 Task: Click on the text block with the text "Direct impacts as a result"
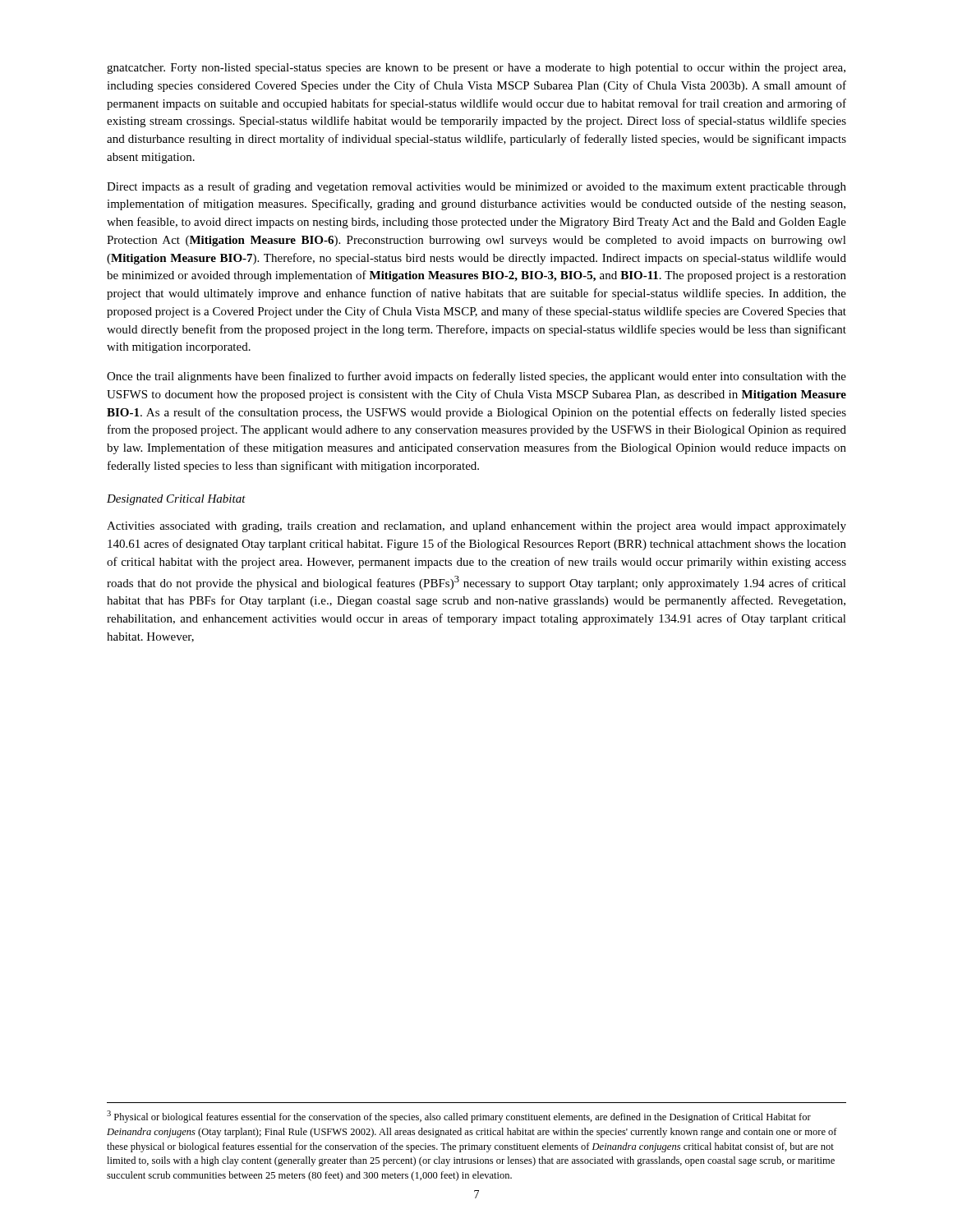coord(476,266)
